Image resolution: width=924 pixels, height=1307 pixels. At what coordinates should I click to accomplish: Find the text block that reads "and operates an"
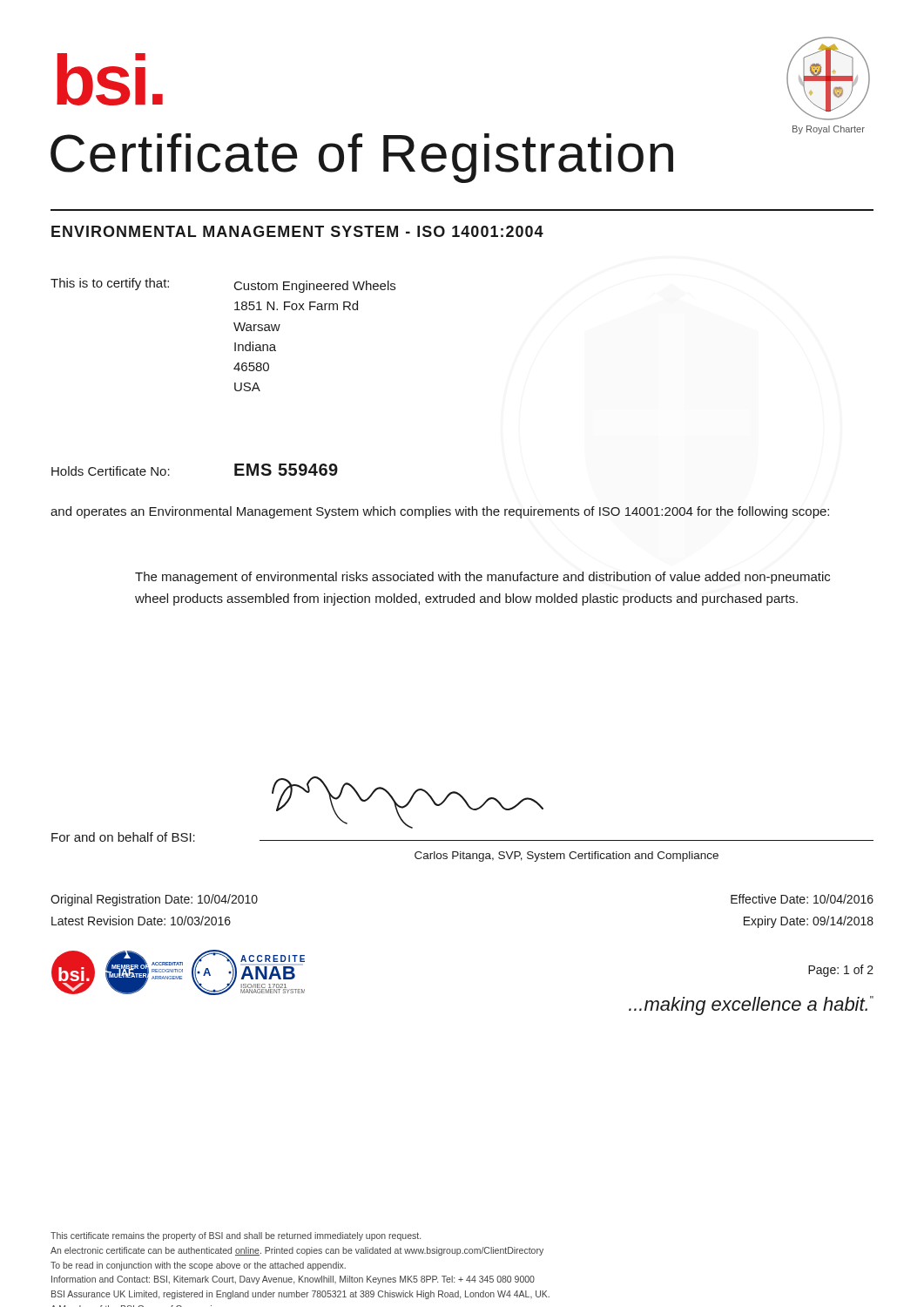440,511
